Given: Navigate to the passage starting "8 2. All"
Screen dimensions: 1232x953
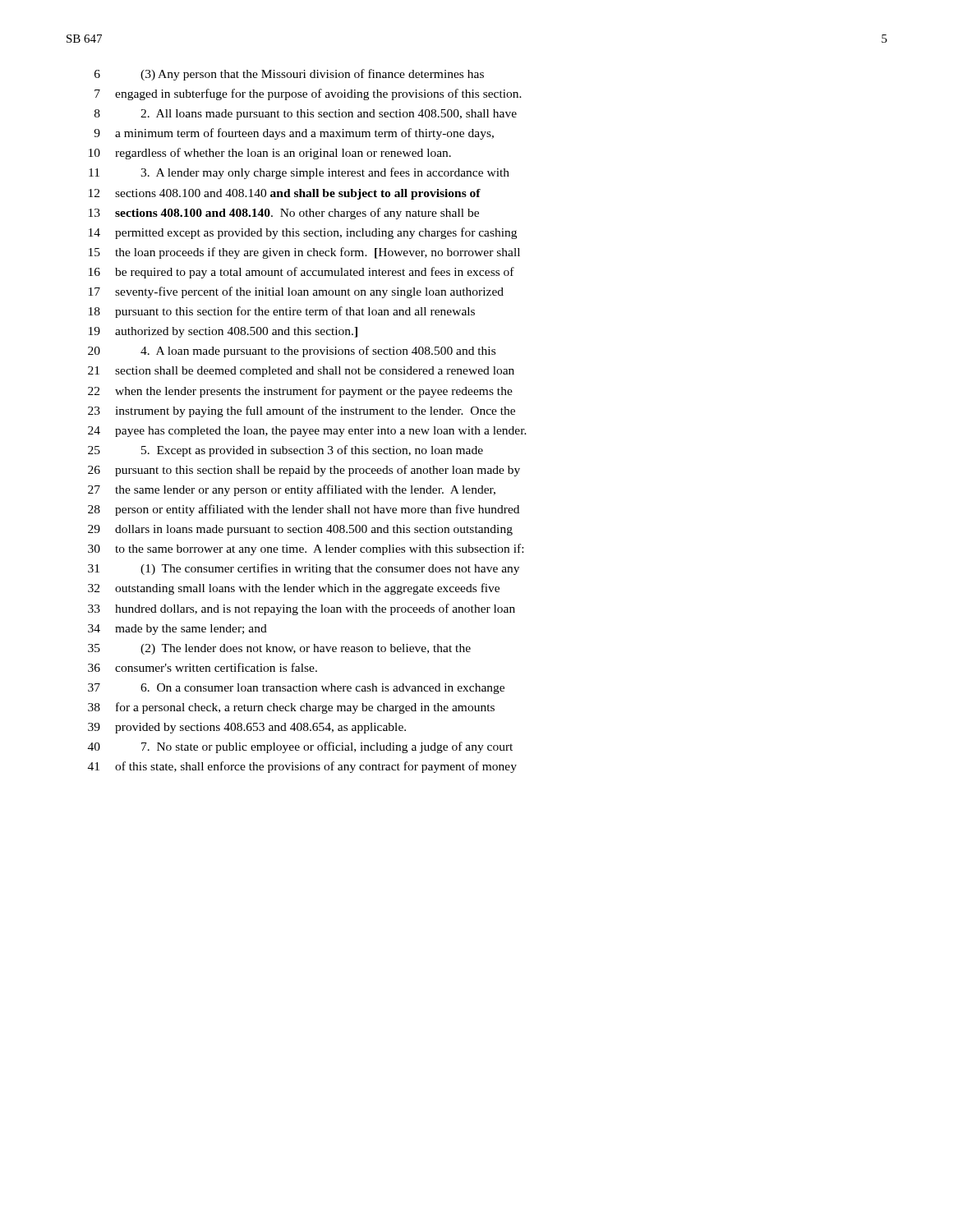Looking at the screenshot, I should click(476, 133).
